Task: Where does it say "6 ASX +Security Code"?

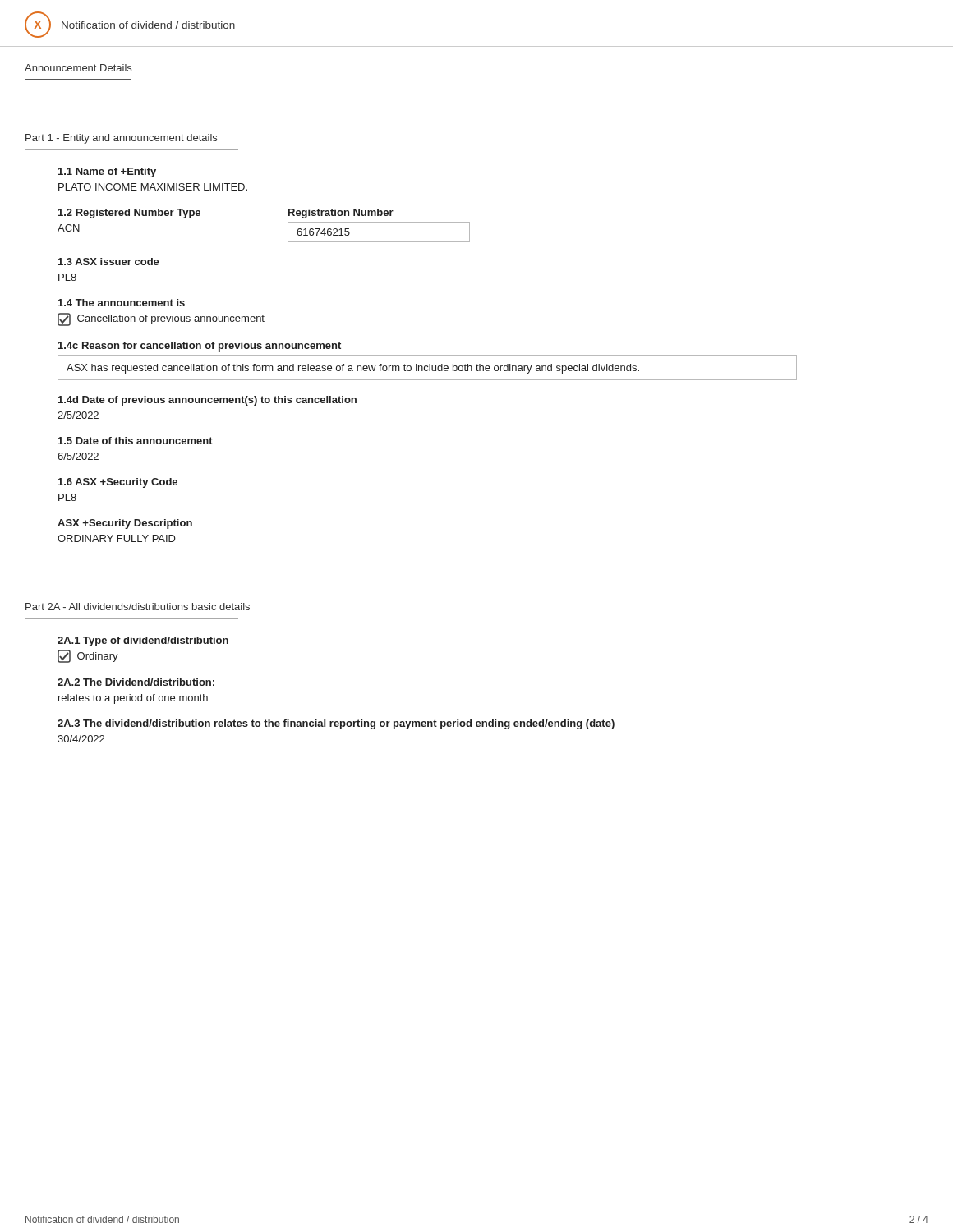Action: [118, 481]
